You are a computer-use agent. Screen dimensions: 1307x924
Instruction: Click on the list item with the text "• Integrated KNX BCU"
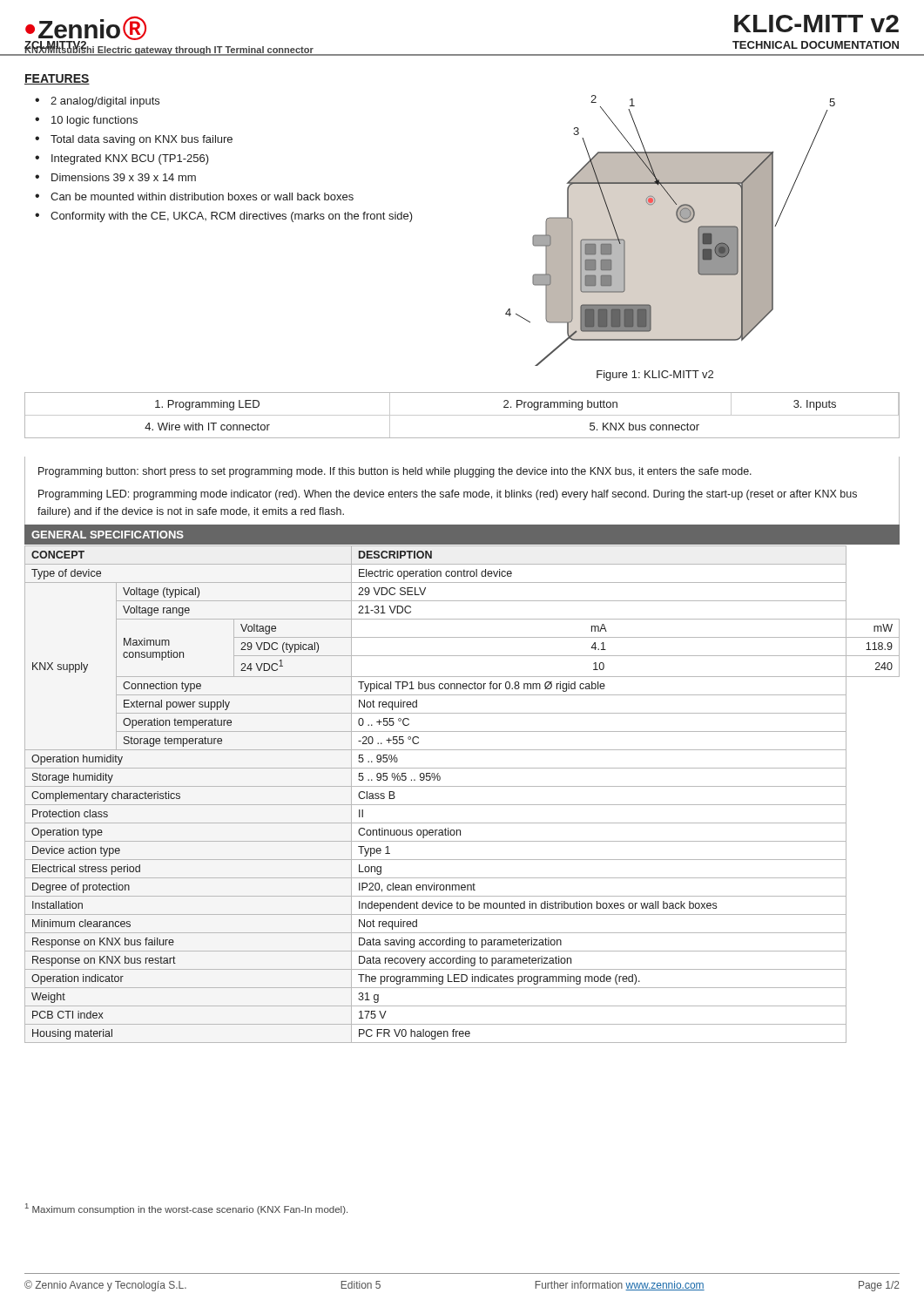pos(122,159)
